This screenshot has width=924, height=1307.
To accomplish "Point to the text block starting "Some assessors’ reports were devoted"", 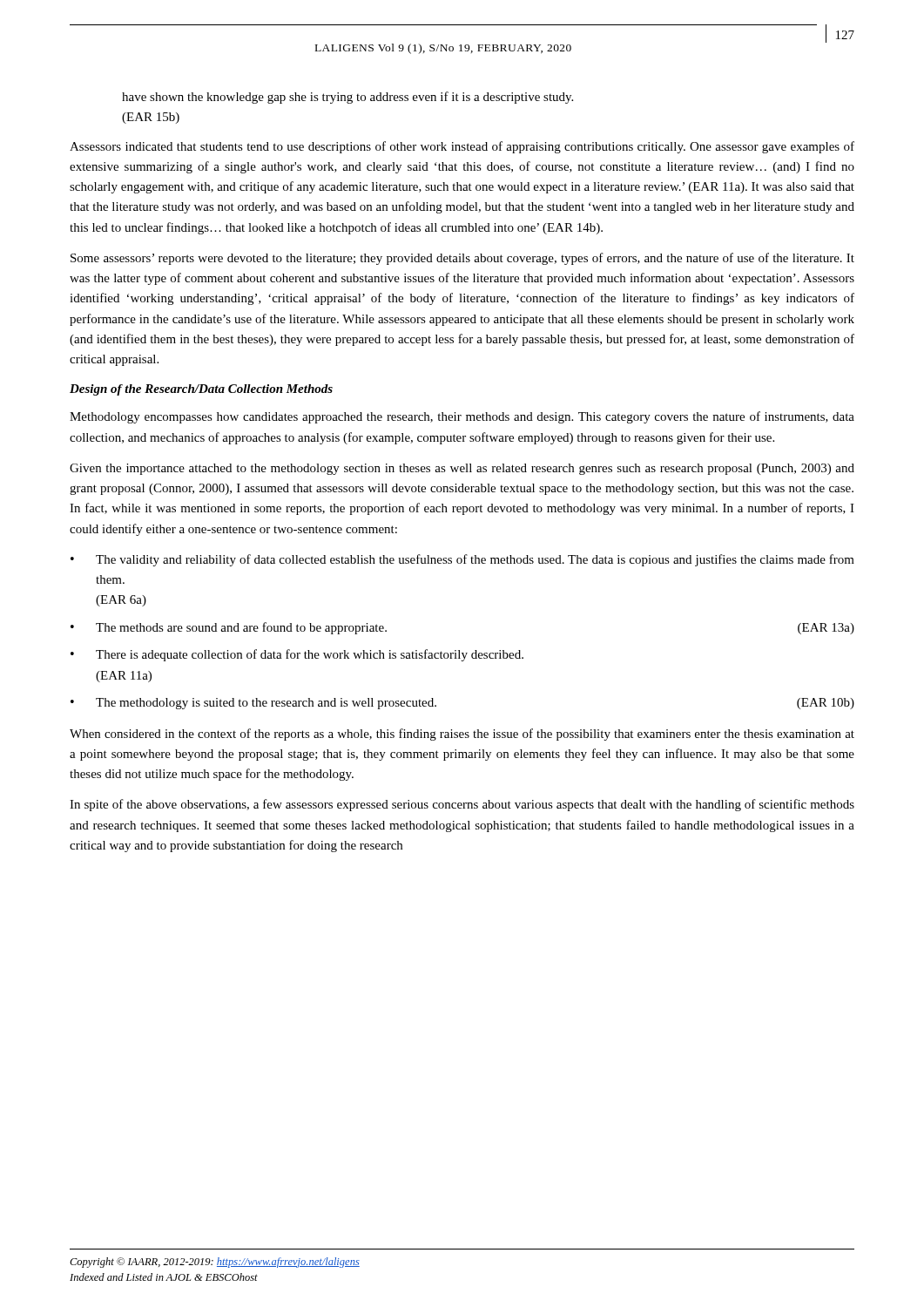I will click(x=462, y=308).
